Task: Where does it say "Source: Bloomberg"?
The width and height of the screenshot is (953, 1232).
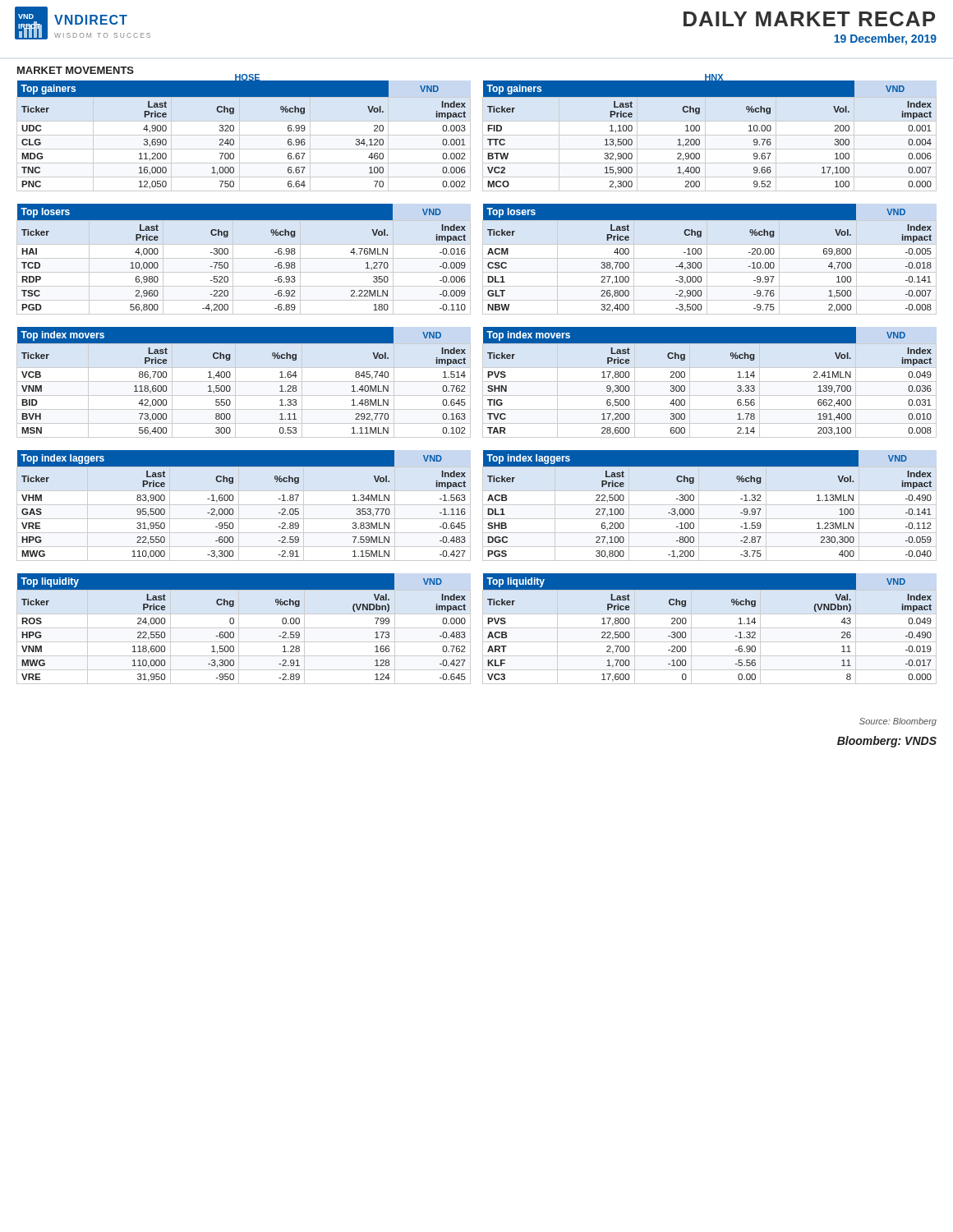Action: [898, 721]
